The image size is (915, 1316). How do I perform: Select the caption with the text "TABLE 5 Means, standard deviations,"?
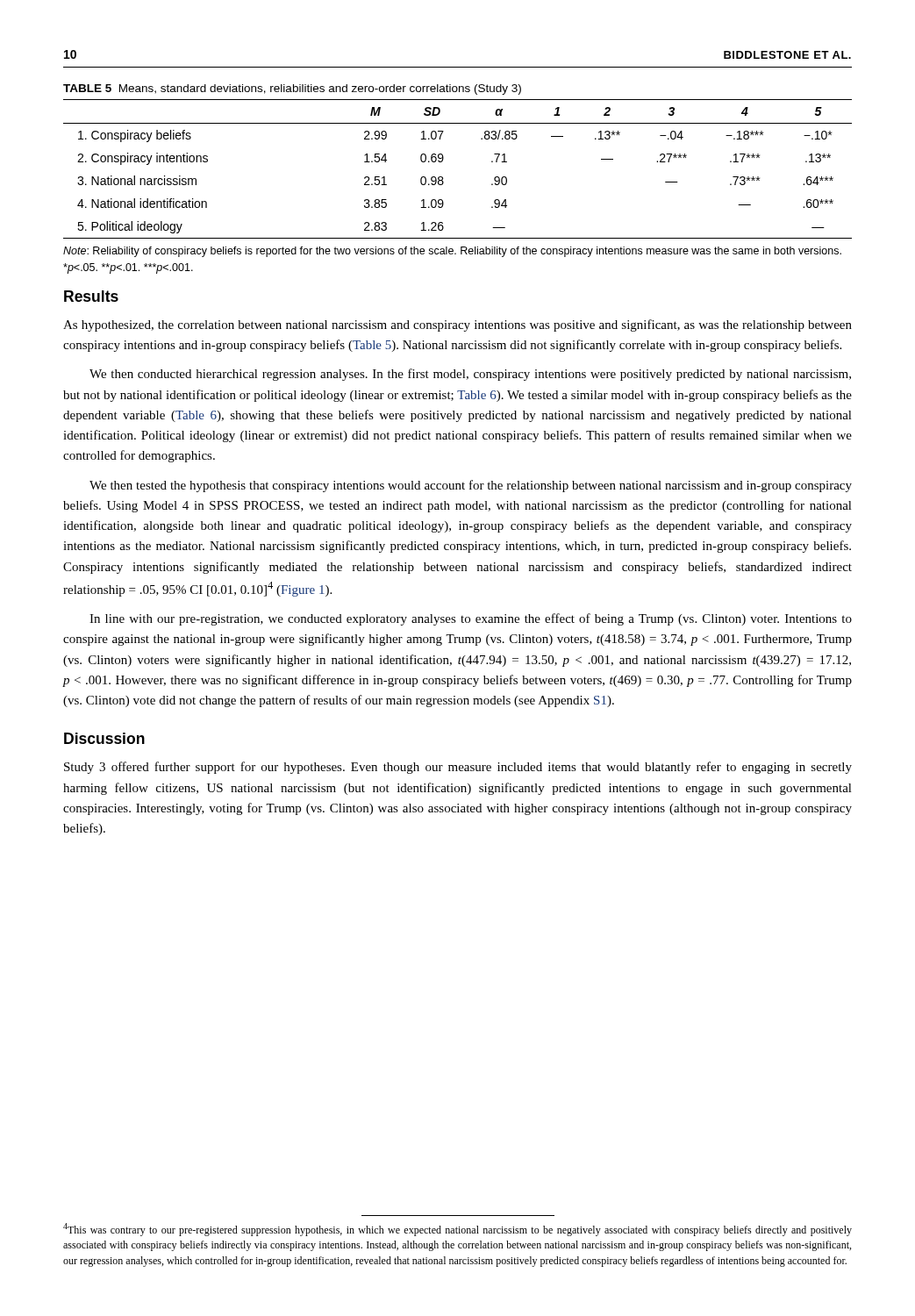coord(292,88)
